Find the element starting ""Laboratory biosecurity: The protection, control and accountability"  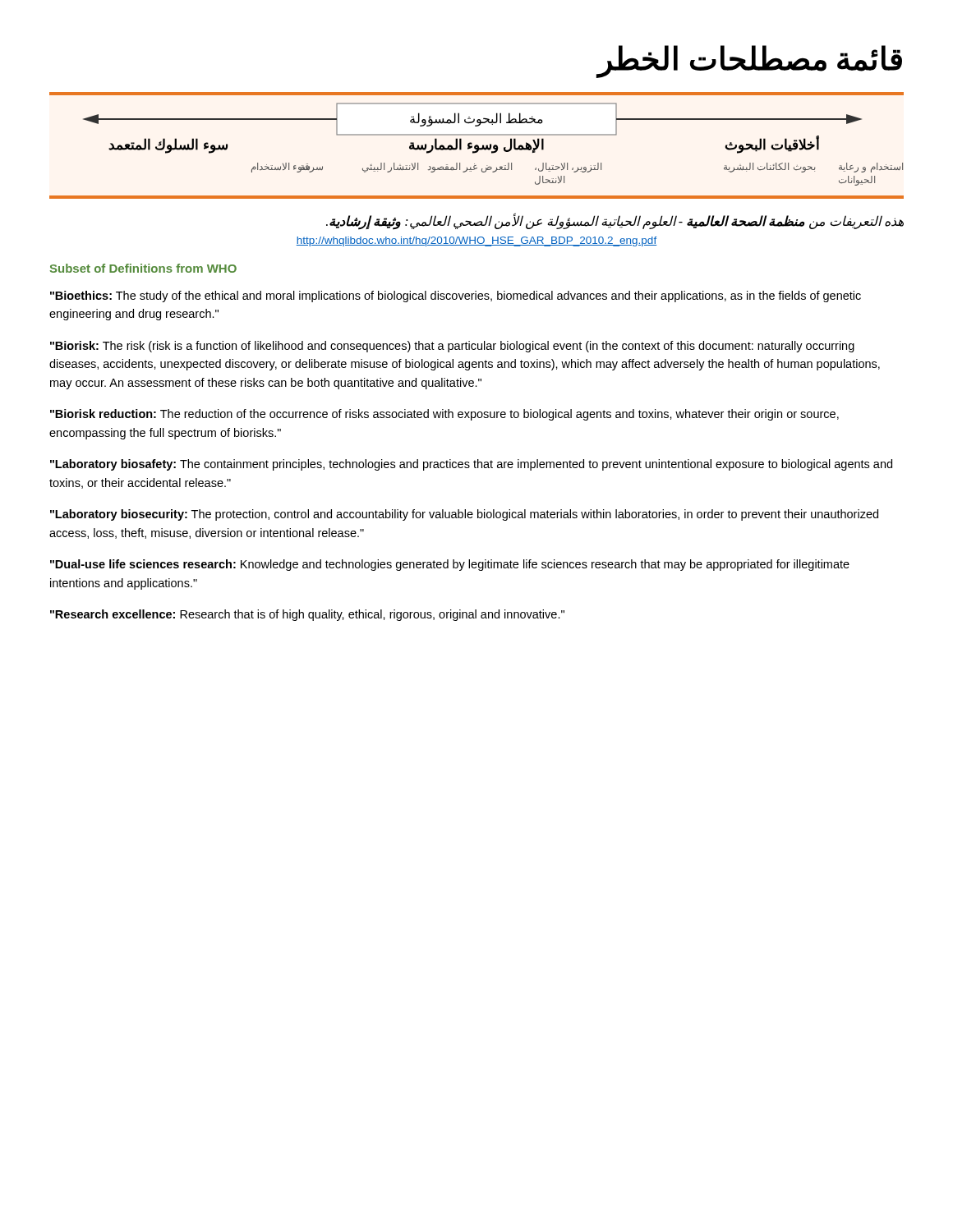coord(464,524)
